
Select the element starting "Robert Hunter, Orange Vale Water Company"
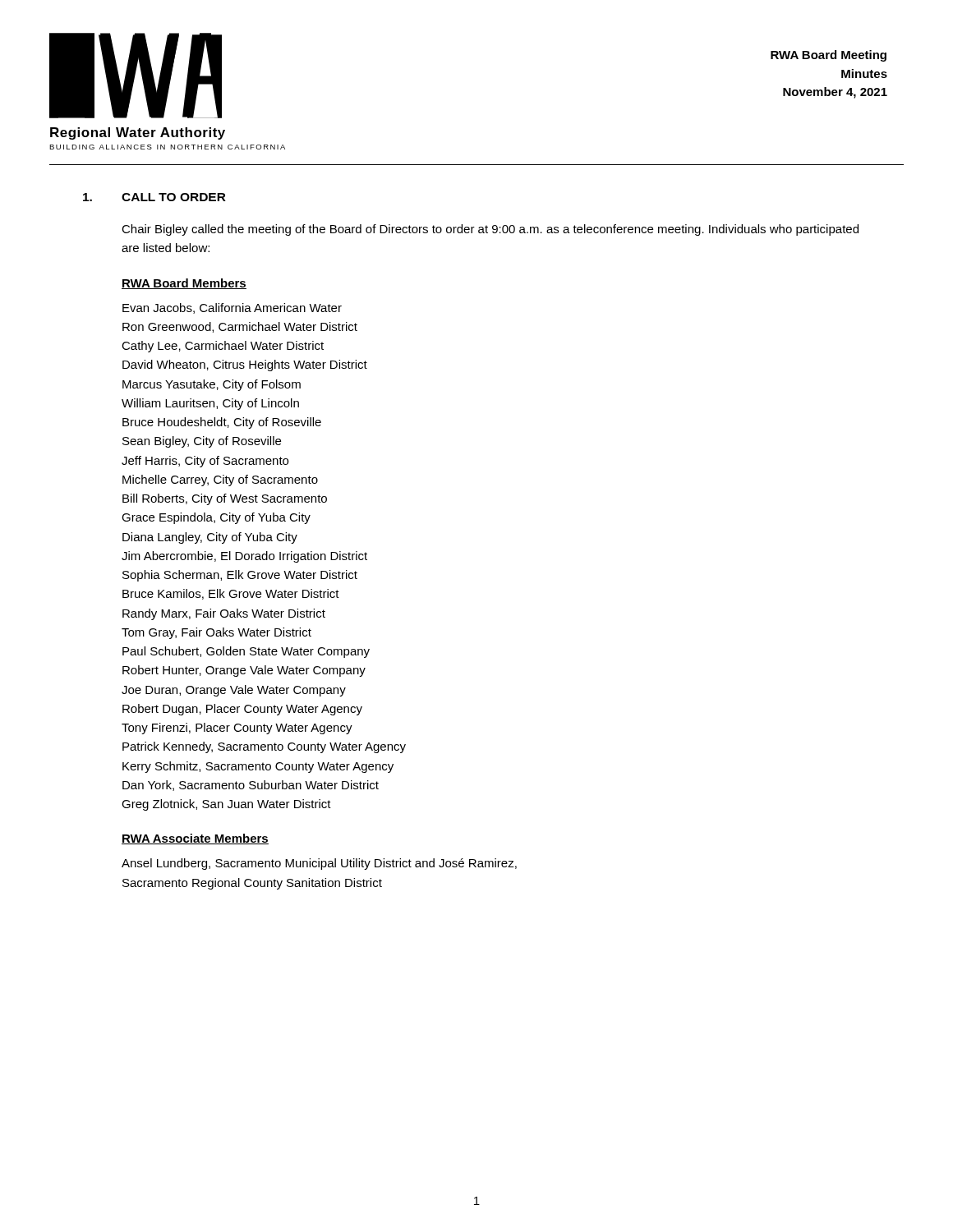(x=244, y=670)
